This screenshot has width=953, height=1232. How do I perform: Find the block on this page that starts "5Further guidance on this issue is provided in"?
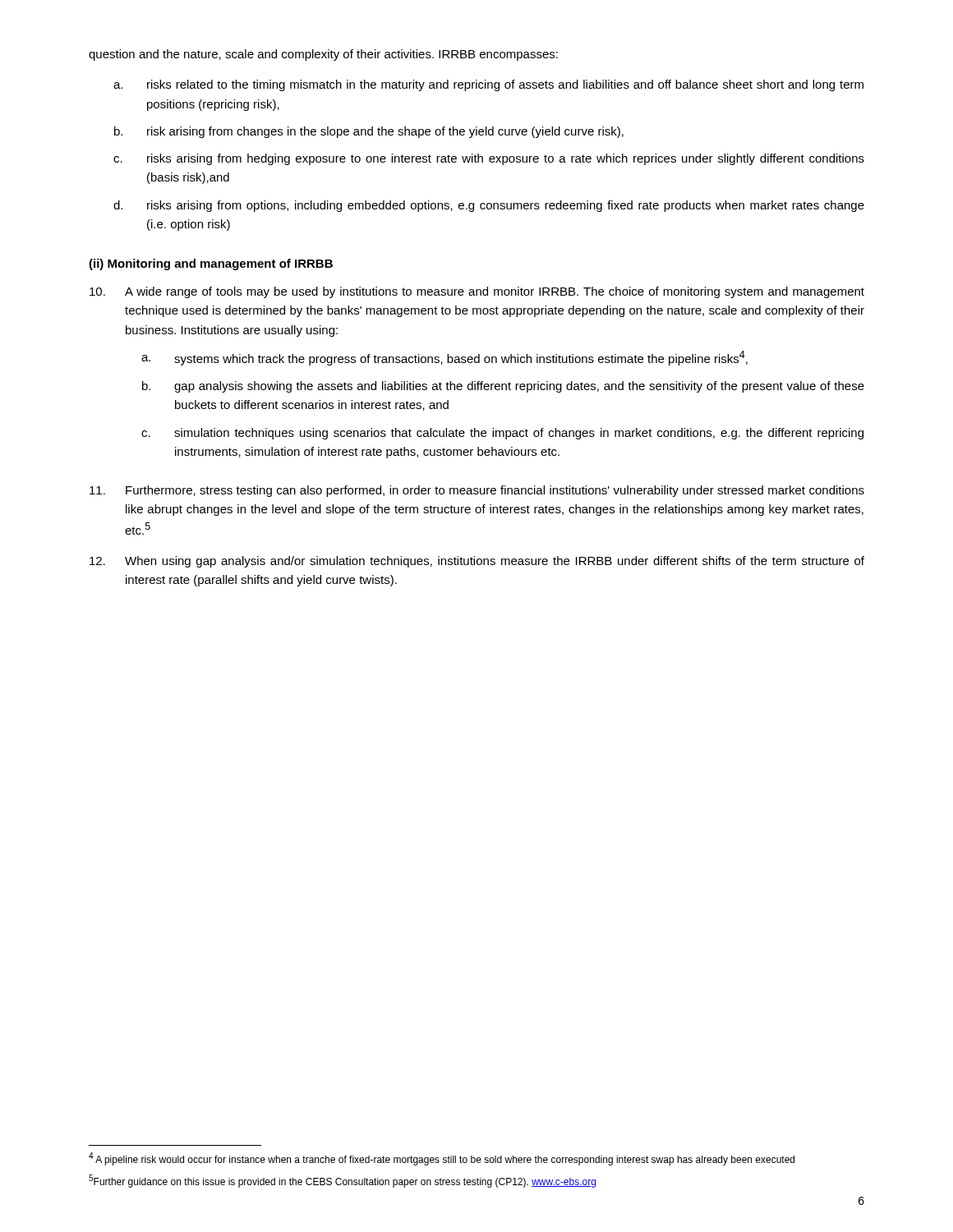pos(343,1180)
